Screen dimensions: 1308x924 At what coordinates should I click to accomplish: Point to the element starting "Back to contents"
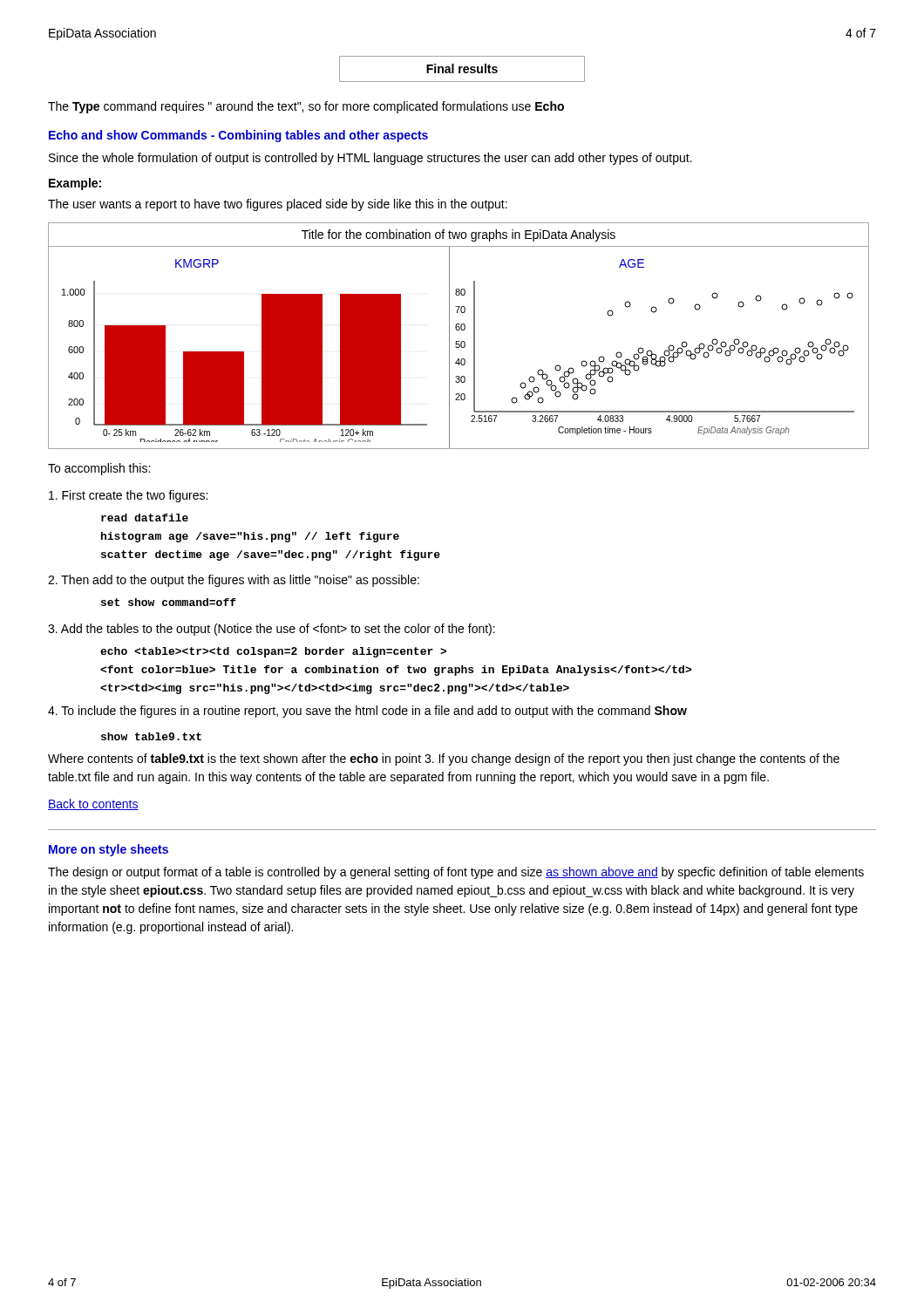click(93, 804)
